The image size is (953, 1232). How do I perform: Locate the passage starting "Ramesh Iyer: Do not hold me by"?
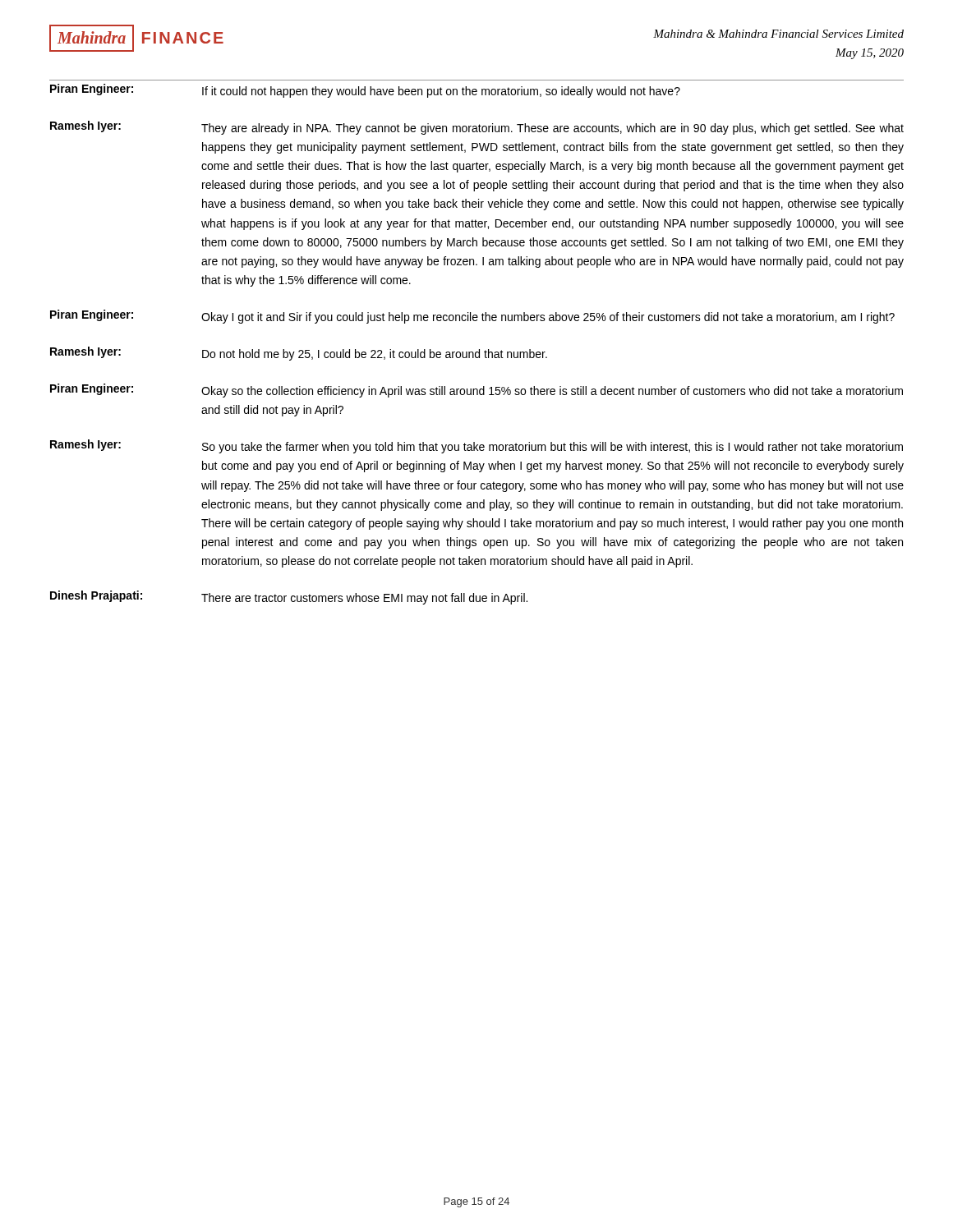pos(476,354)
